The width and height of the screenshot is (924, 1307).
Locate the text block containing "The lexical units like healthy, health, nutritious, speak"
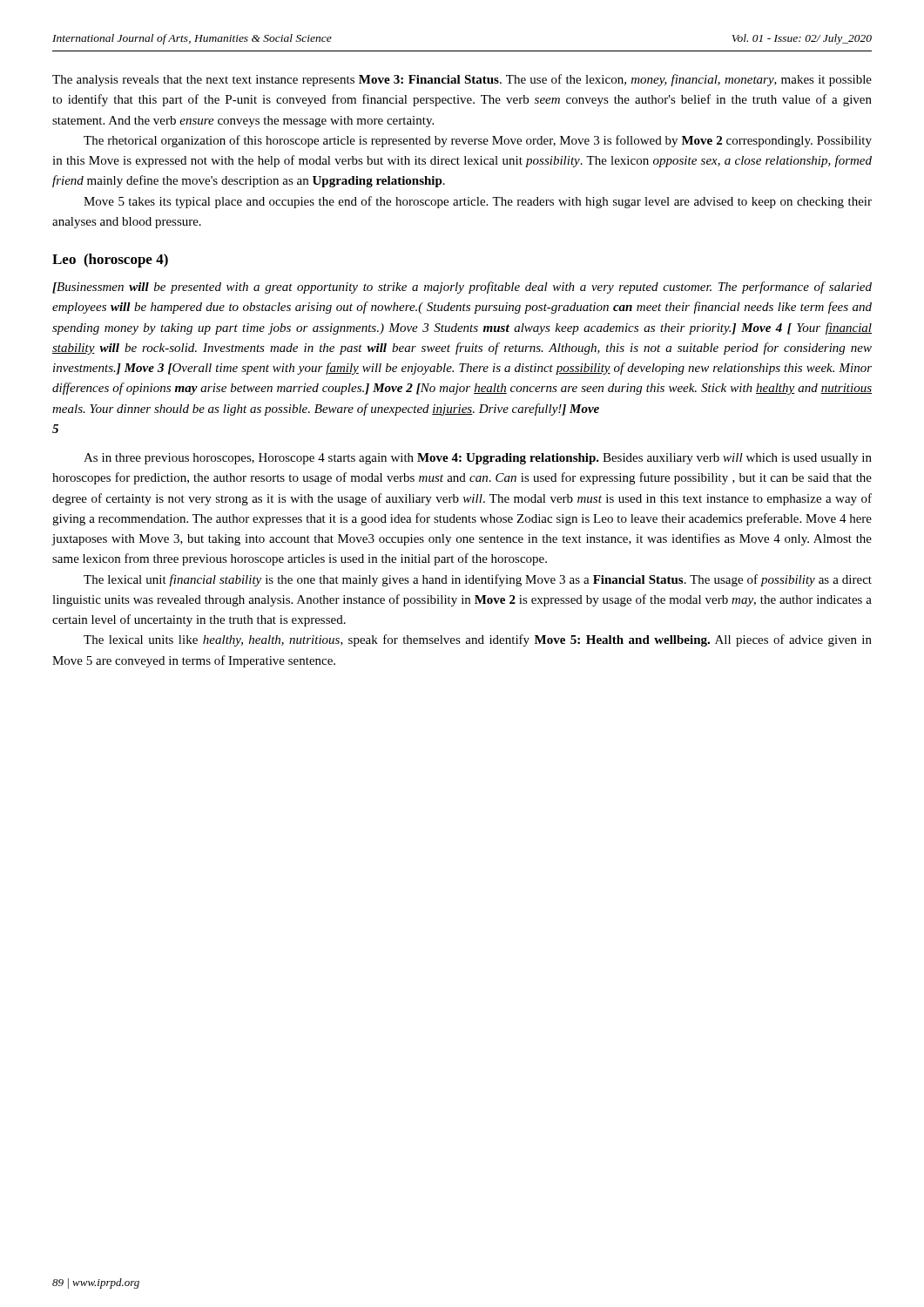click(x=462, y=650)
